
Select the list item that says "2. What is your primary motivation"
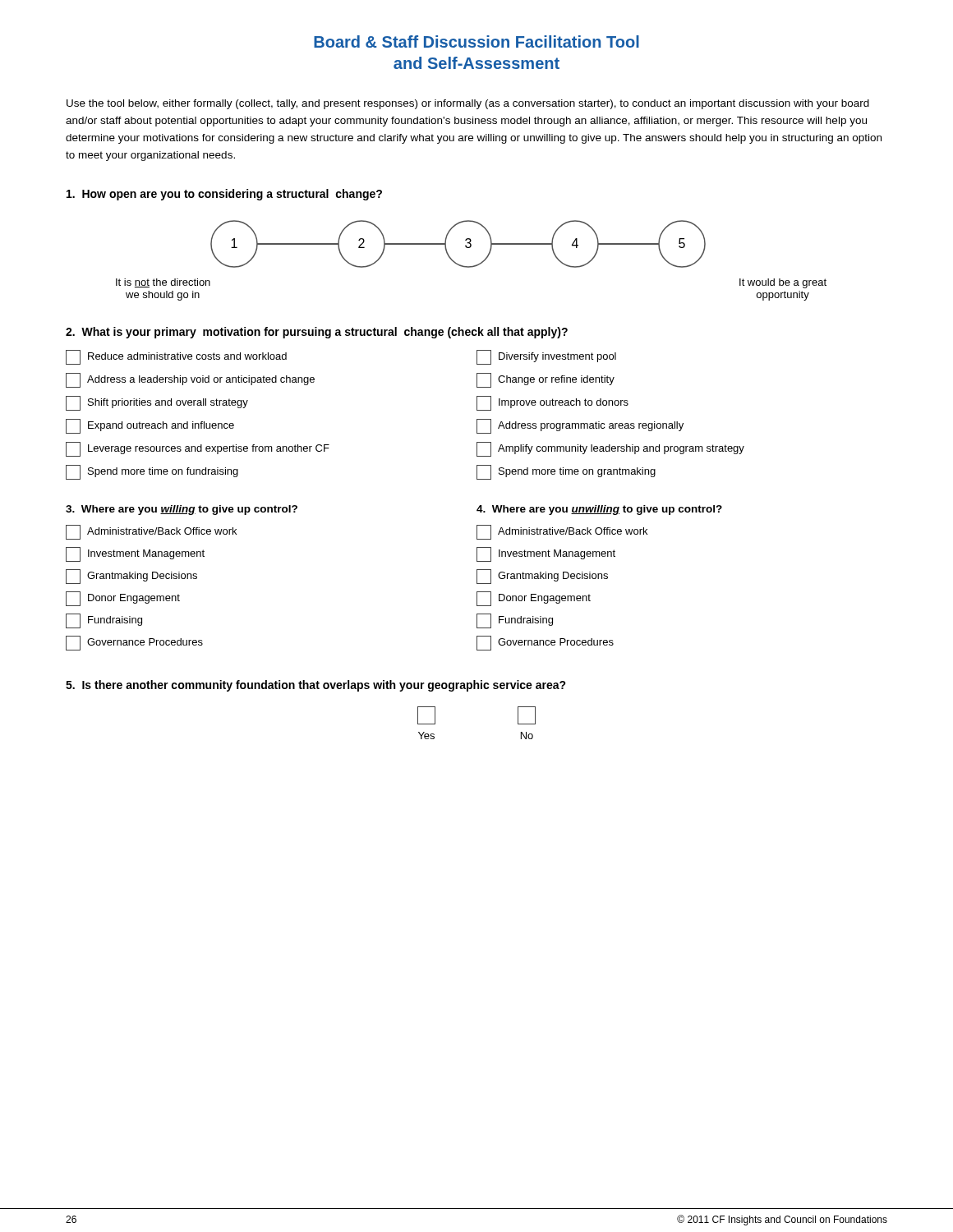coord(317,332)
